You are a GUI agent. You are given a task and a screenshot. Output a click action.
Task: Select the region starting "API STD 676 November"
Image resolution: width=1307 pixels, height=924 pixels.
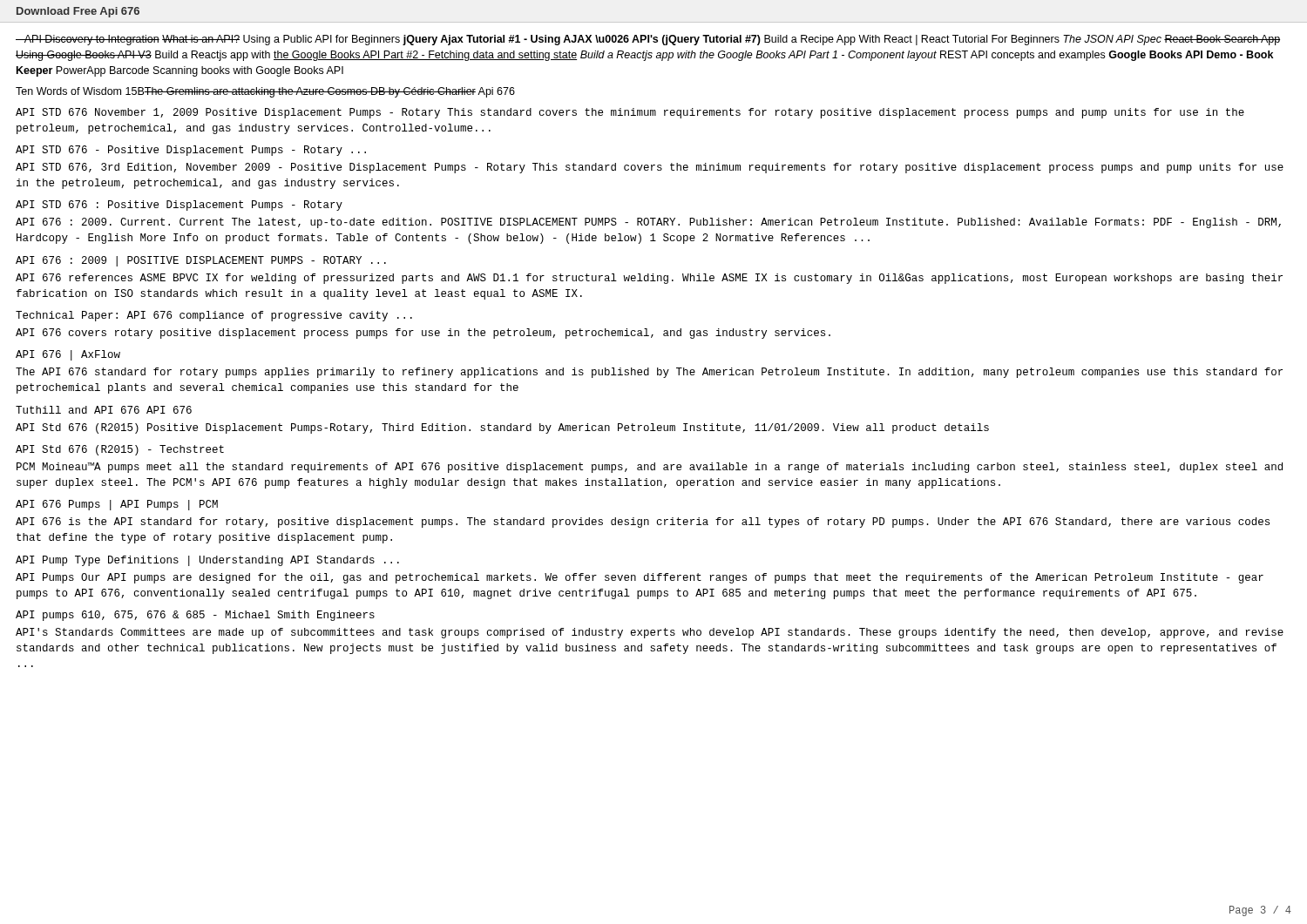pos(630,121)
